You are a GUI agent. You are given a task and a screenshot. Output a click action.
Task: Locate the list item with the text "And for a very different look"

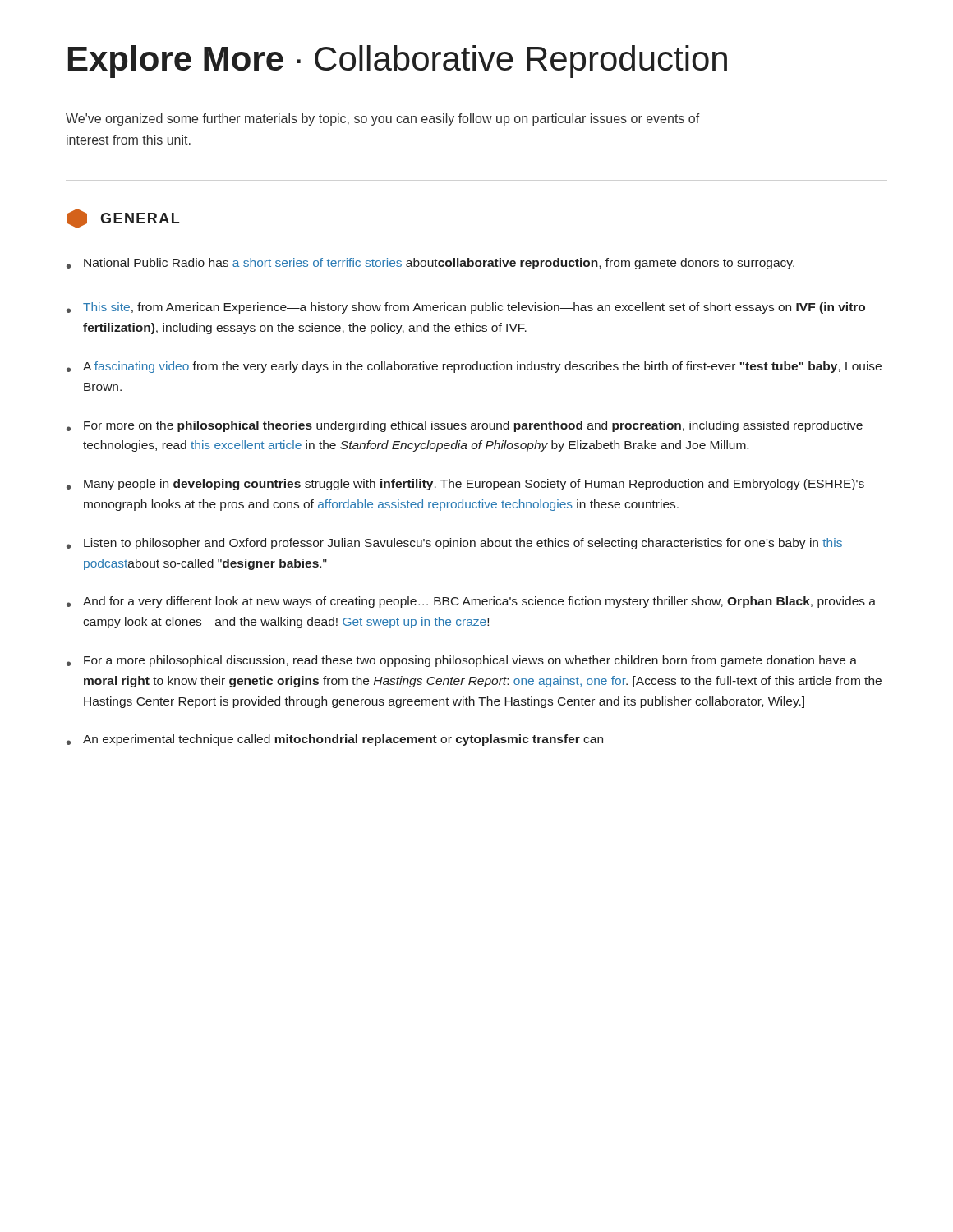pyautogui.click(x=485, y=612)
